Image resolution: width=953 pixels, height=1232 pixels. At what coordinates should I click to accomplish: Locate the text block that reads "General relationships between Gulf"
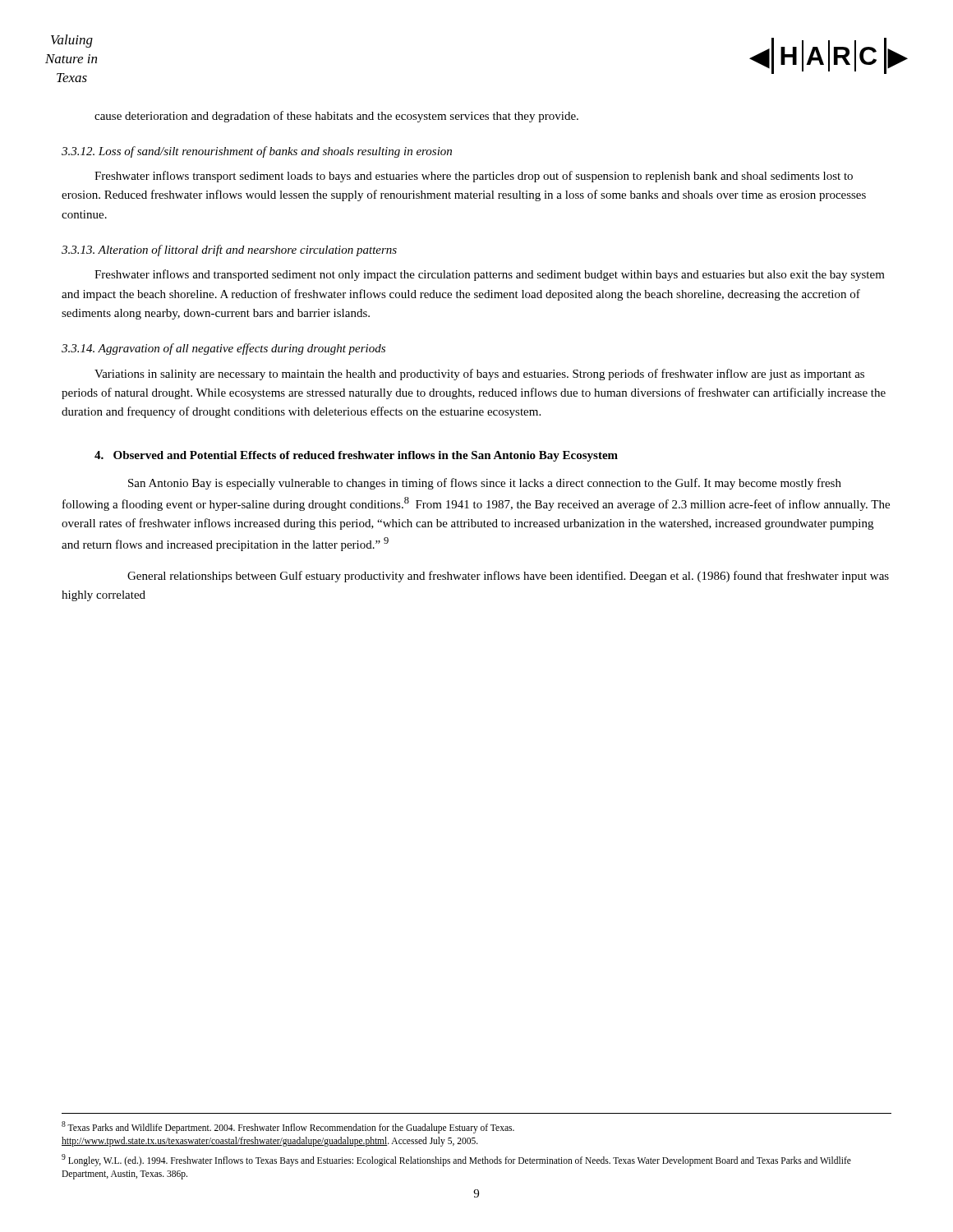click(x=475, y=585)
